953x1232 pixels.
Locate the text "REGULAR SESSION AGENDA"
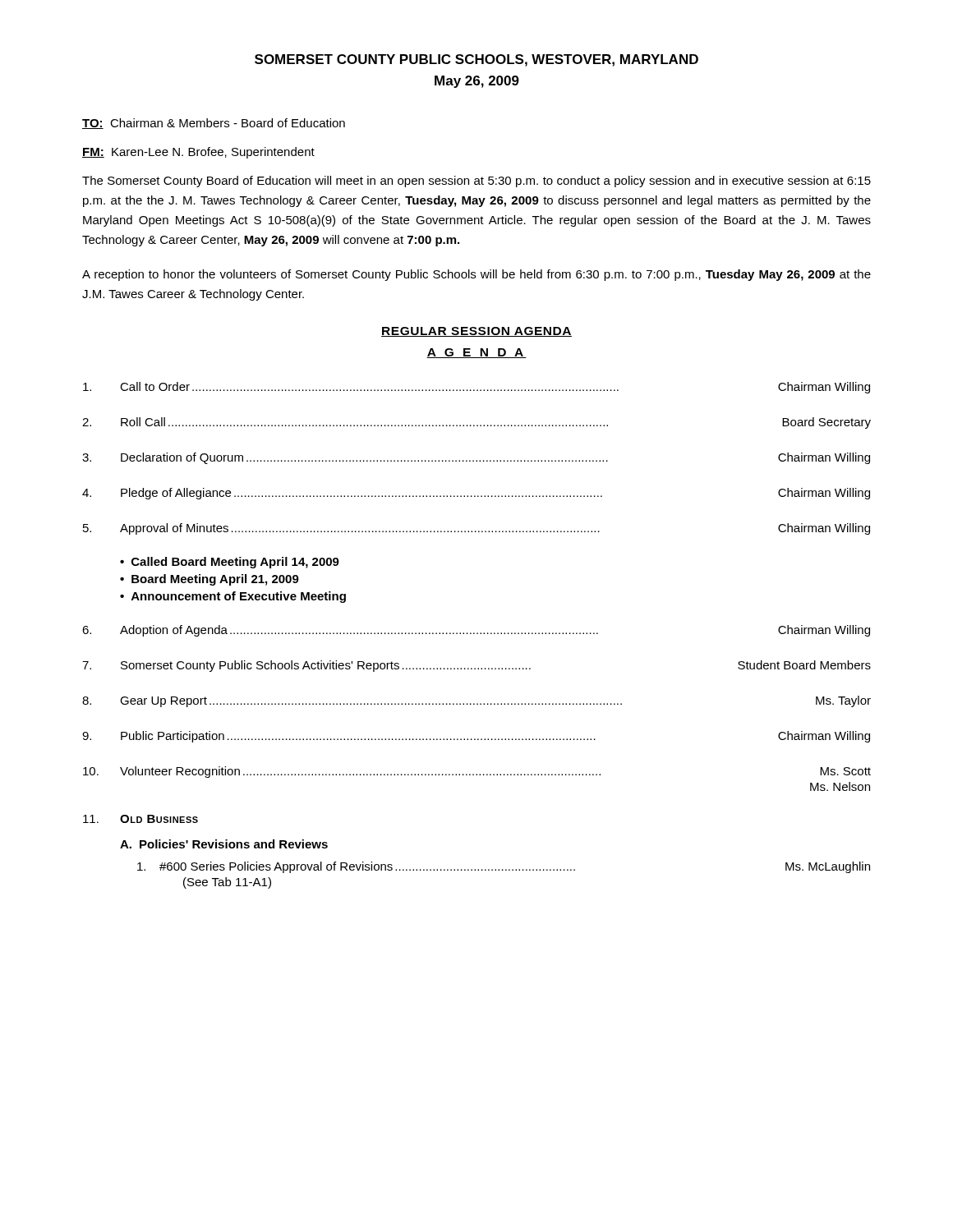coord(476,331)
